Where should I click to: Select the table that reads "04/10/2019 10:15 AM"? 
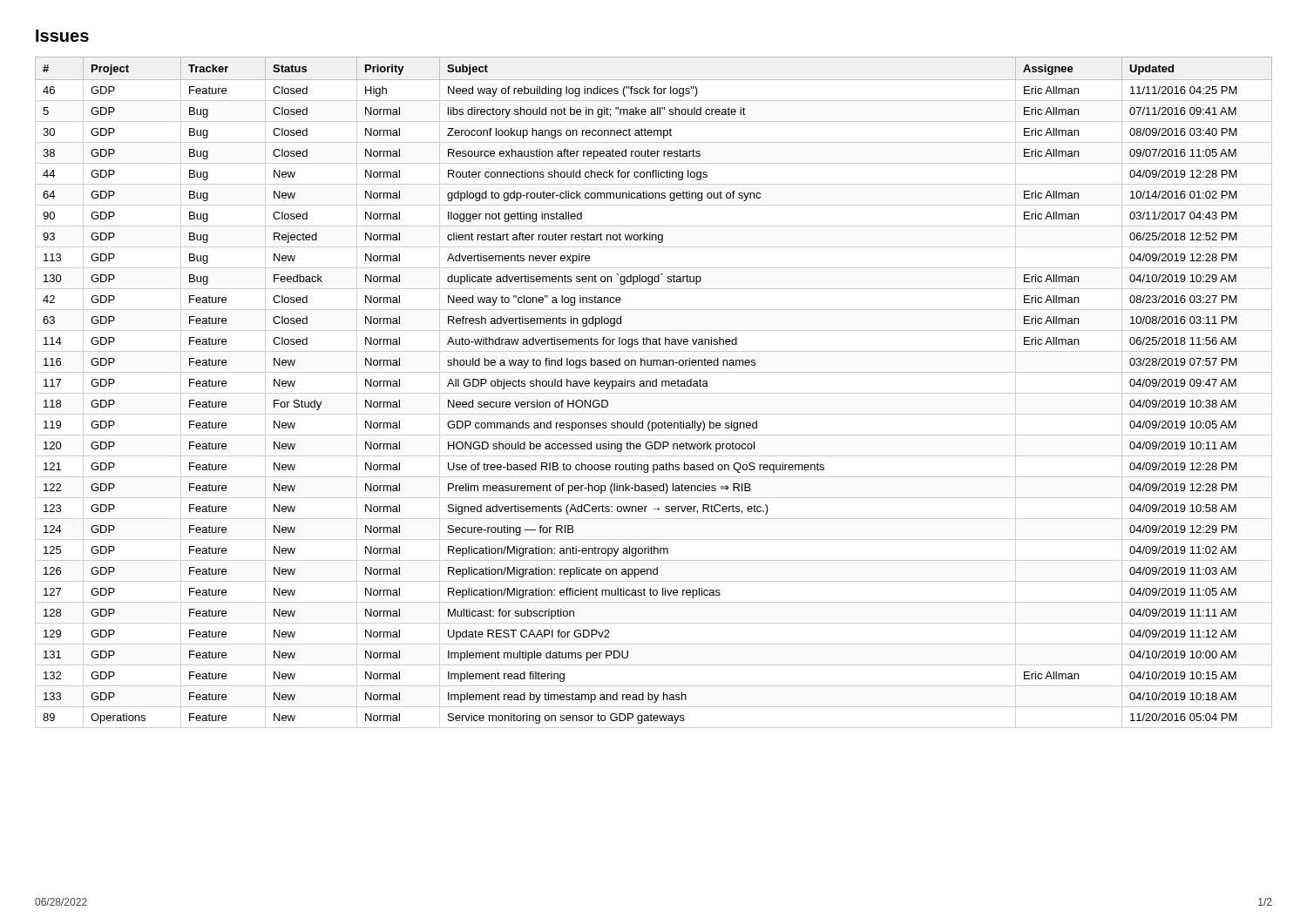click(654, 392)
